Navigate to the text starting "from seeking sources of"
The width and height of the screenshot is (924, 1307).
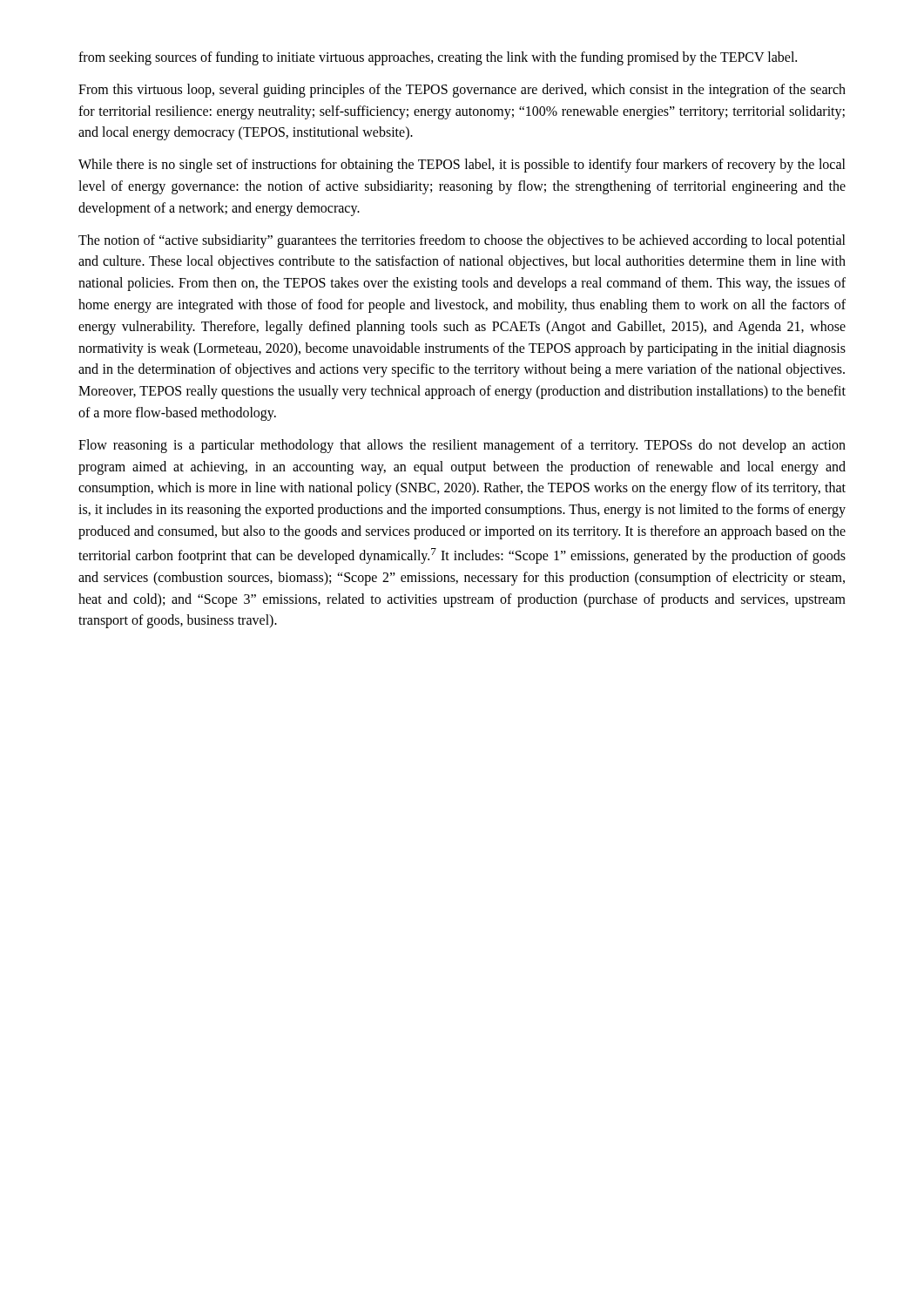pyautogui.click(x=438, y=57)
